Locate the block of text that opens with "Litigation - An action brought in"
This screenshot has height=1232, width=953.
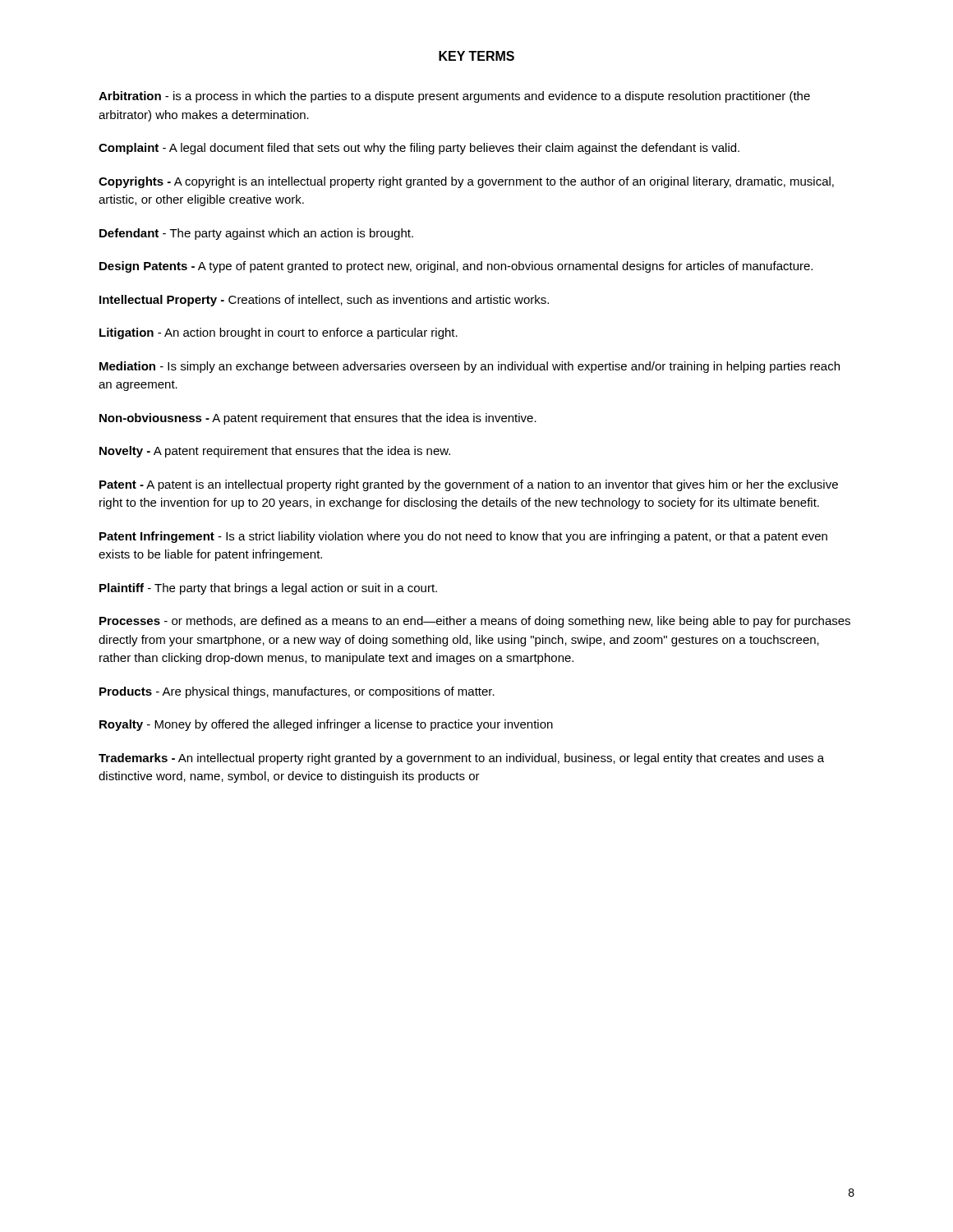[x=278, y=332]
